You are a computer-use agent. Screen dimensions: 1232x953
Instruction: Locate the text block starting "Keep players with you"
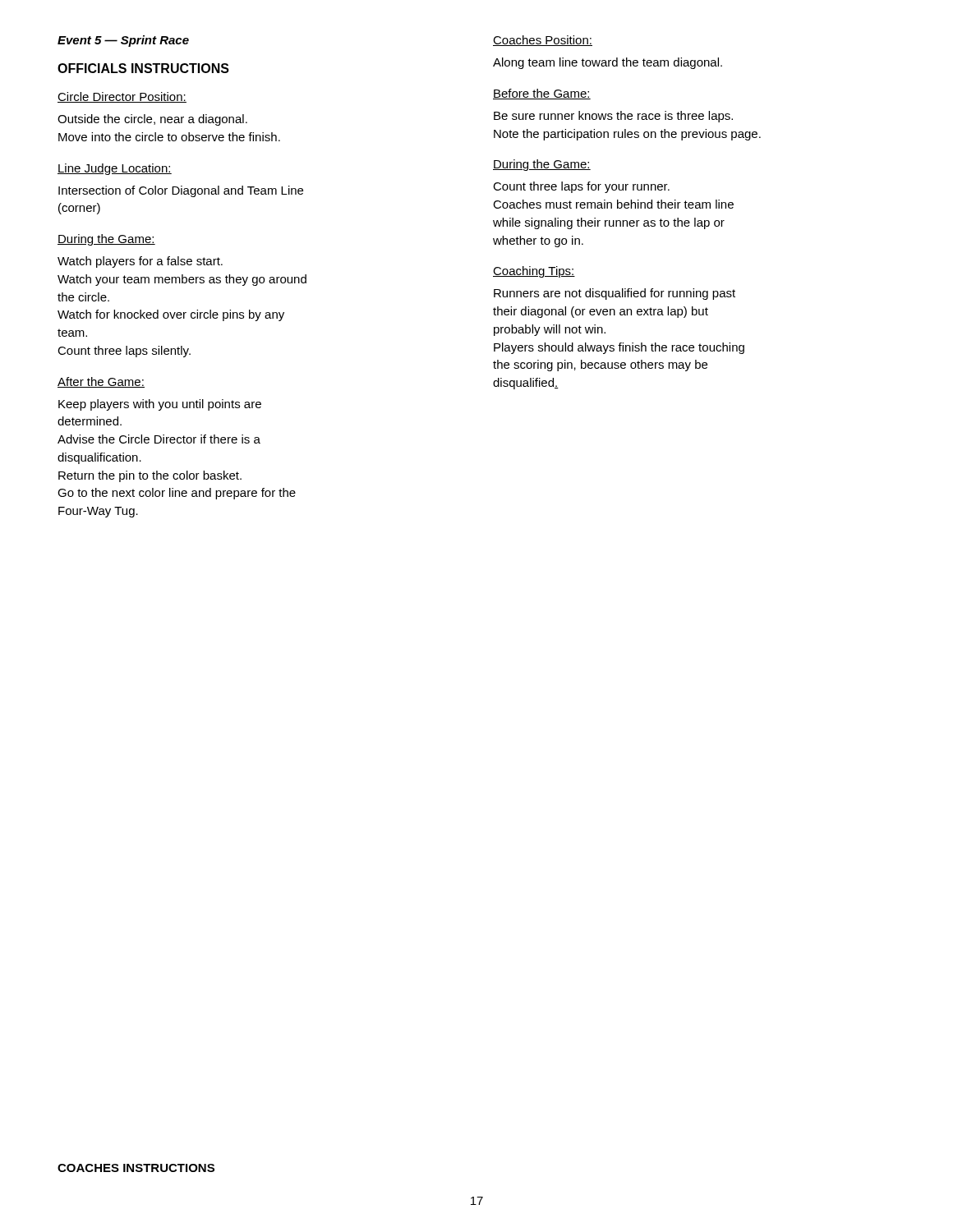160,405
